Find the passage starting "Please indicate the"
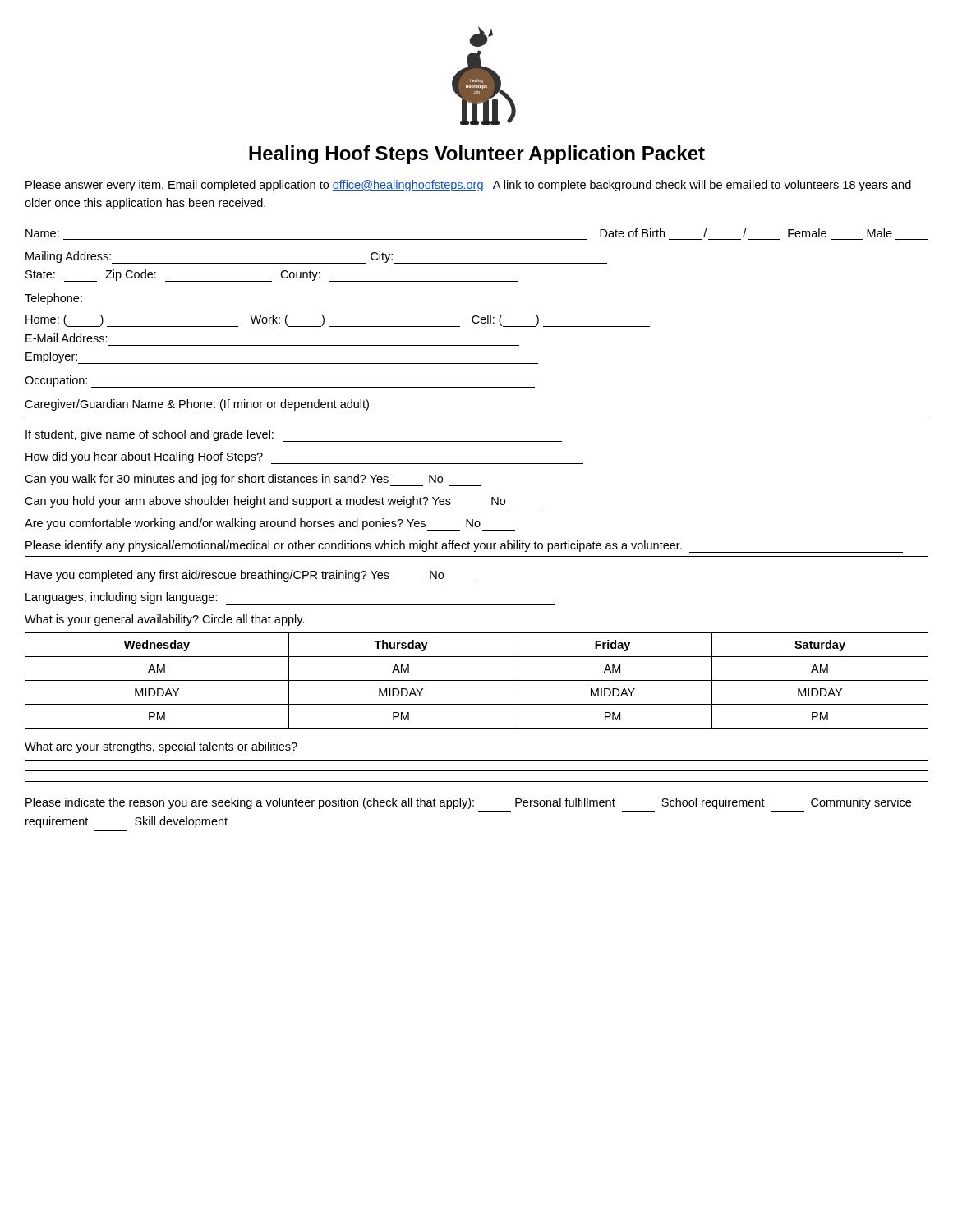 pyautogui.click(x=468, y=812)
